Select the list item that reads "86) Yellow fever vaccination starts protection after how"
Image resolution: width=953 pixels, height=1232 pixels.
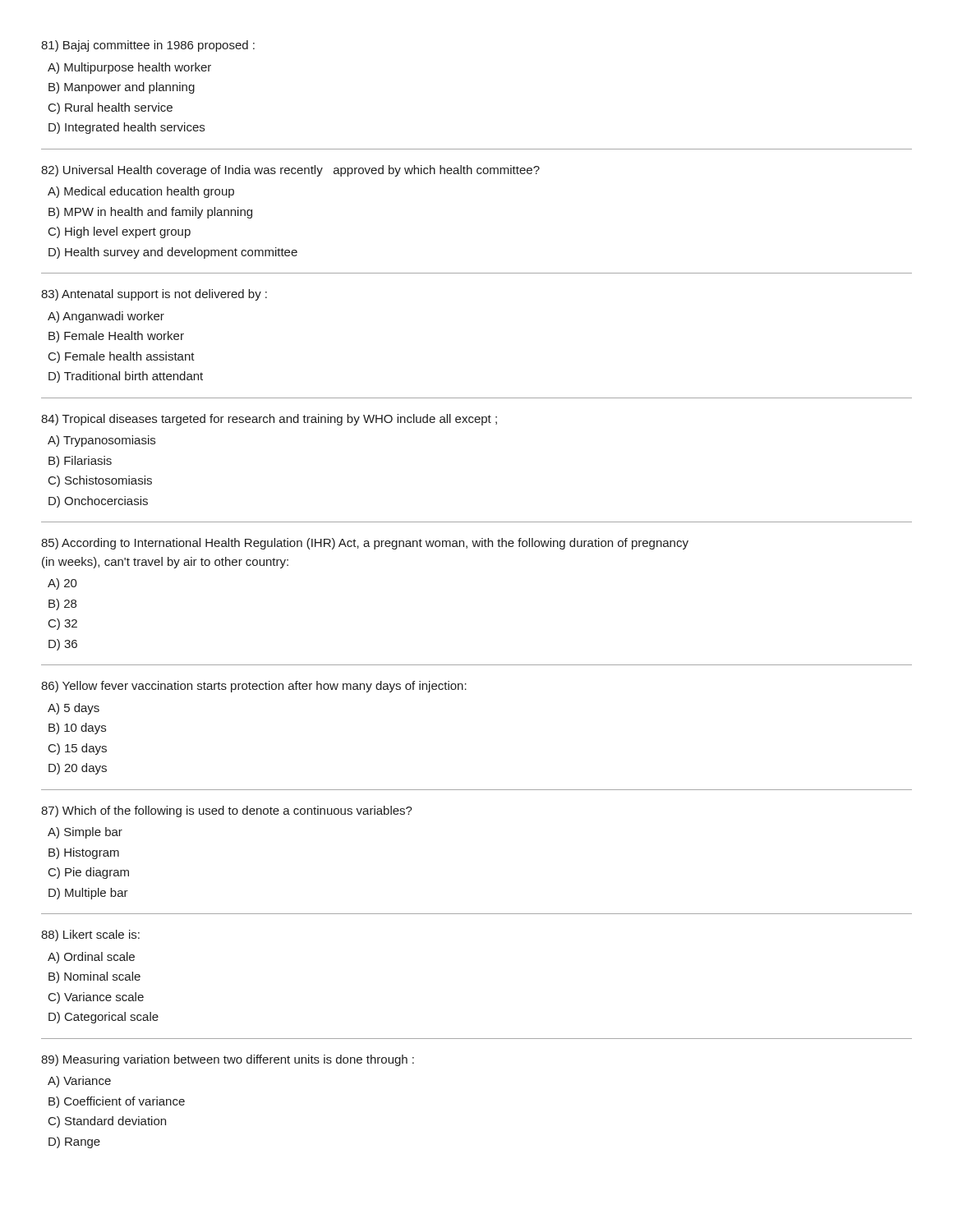coord(254,687)
